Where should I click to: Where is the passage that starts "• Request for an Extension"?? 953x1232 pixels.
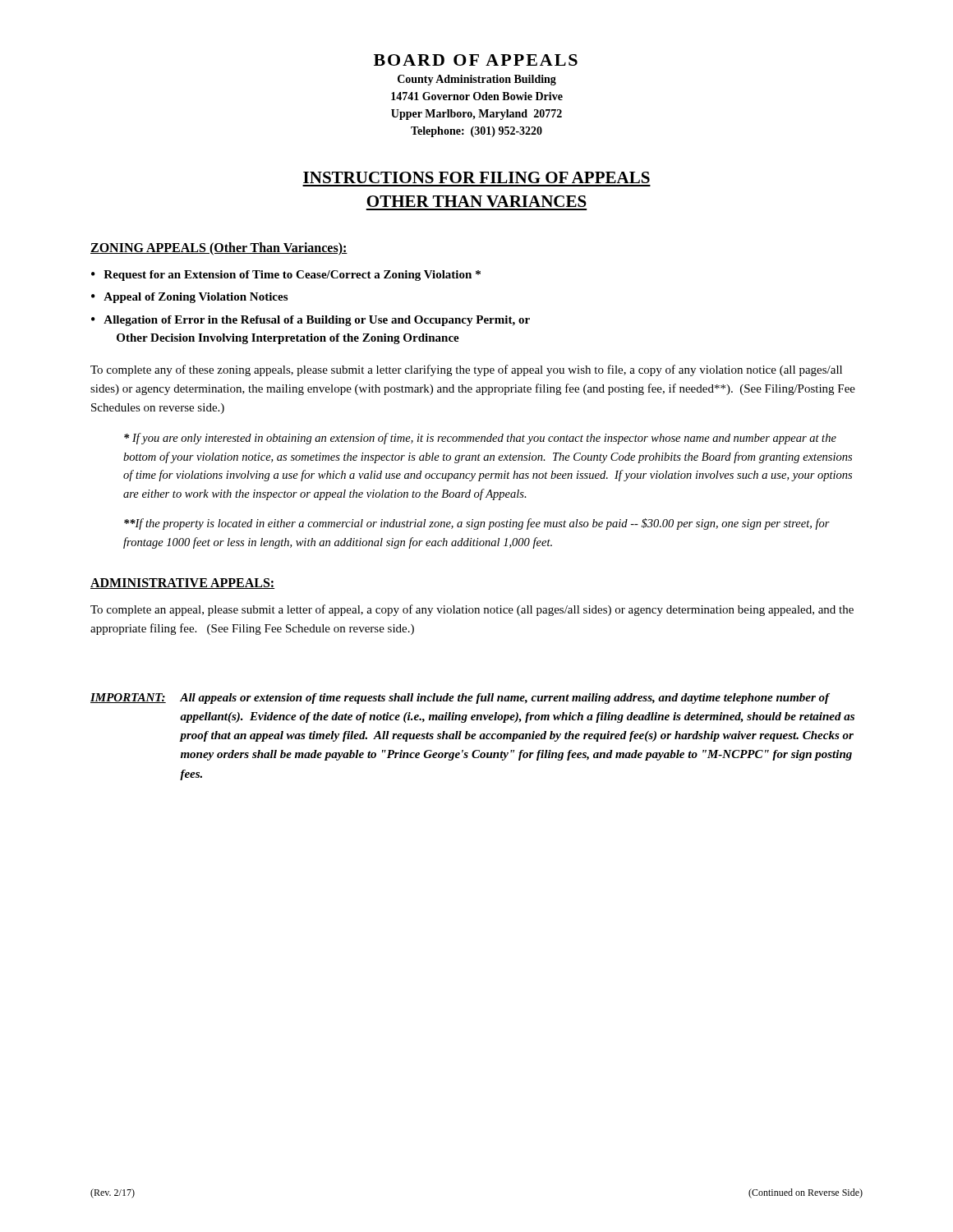(286, 275)
